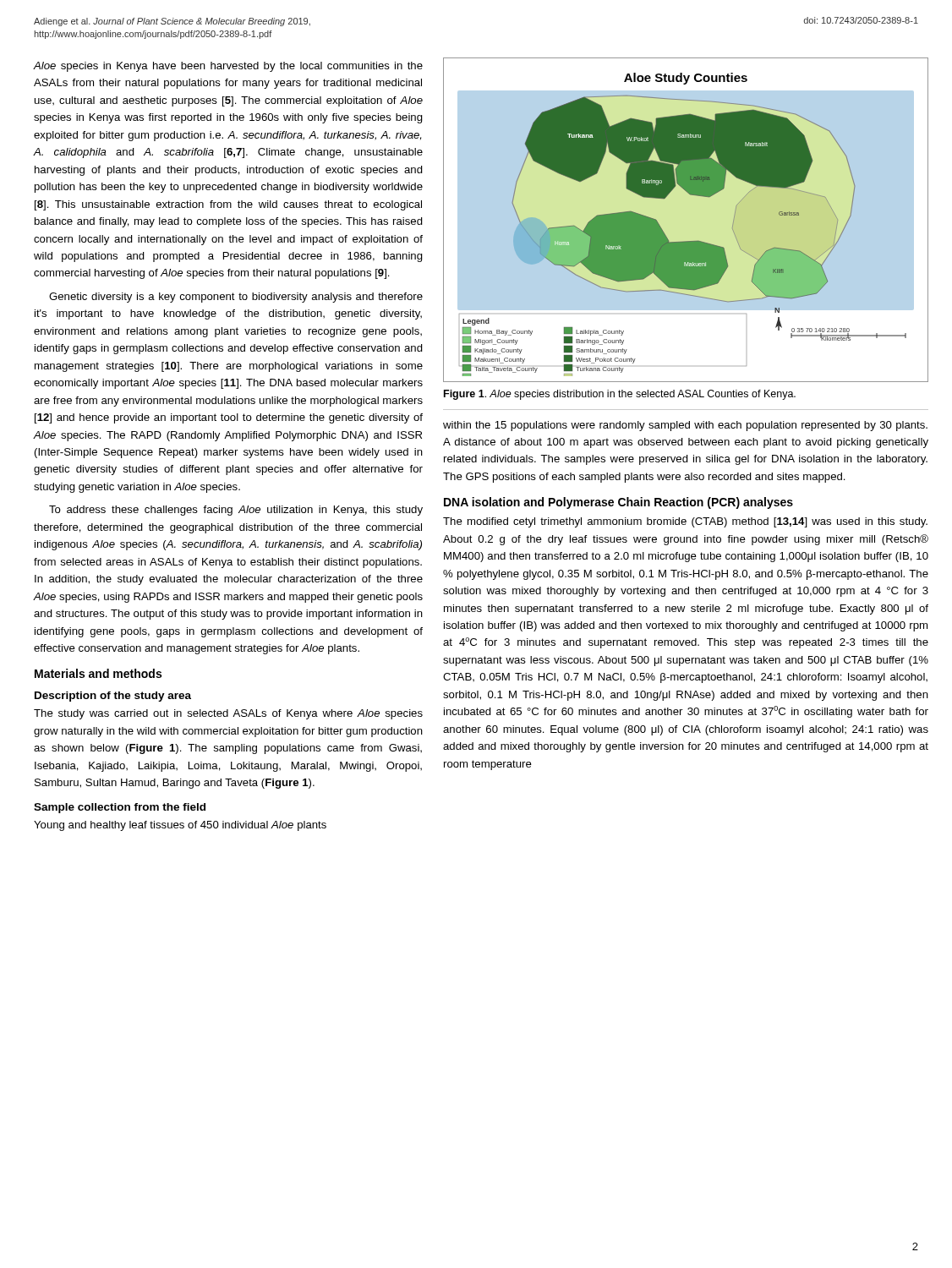The height and width of the screenshot is (1268, 952).
Task: Where does it say "Materials and methods"?
Action: click(x=98, y=674)
